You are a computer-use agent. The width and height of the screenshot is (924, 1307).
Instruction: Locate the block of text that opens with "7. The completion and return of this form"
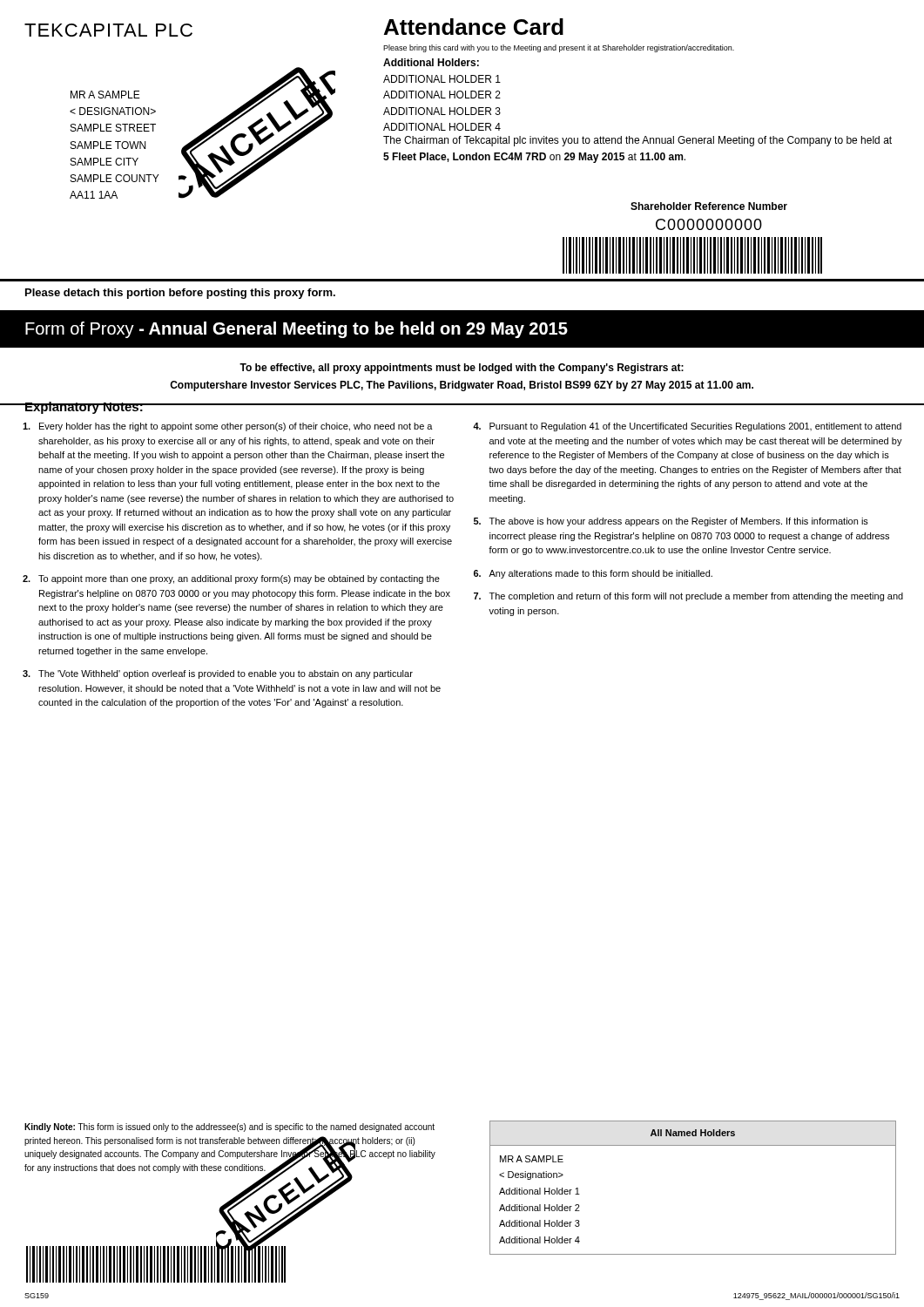point(689,603)
